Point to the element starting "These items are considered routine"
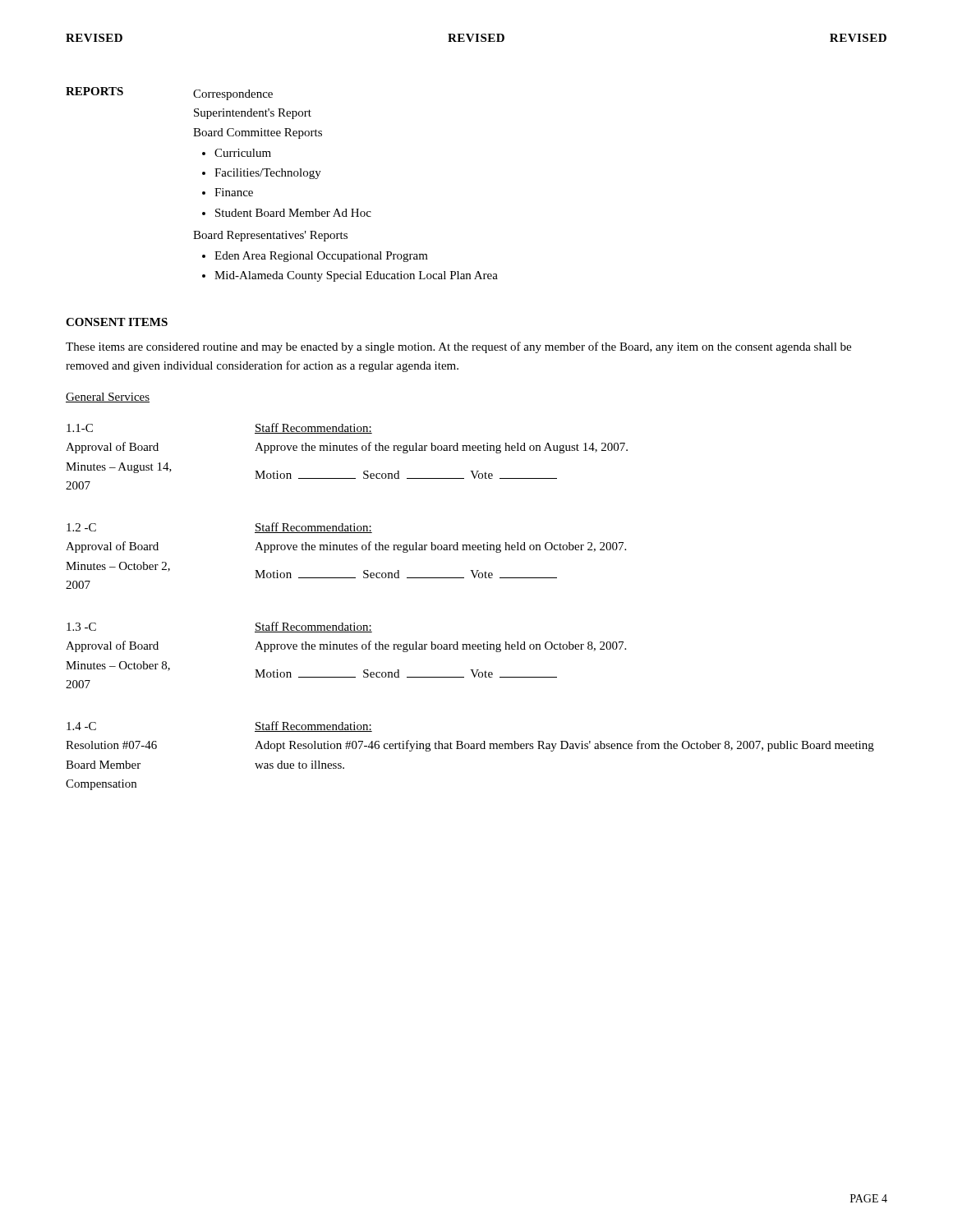This screenshot has width=953, height=1232. (x=459, y=356)
